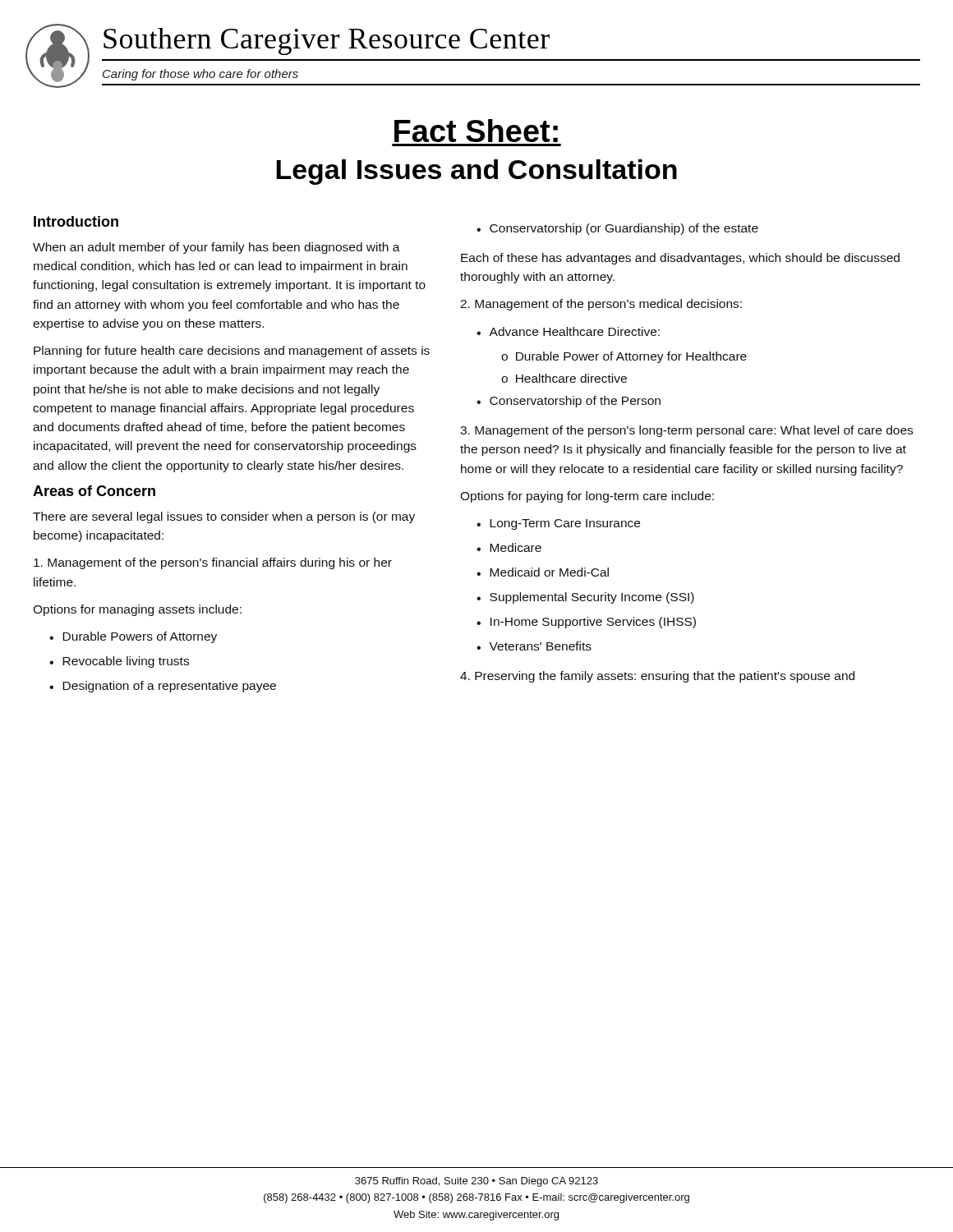Select the text starting "• Durable Powers of Attorney"
Image resolution: width=953 pixels, height=1232 pixels.
click(x=133, y=637)
